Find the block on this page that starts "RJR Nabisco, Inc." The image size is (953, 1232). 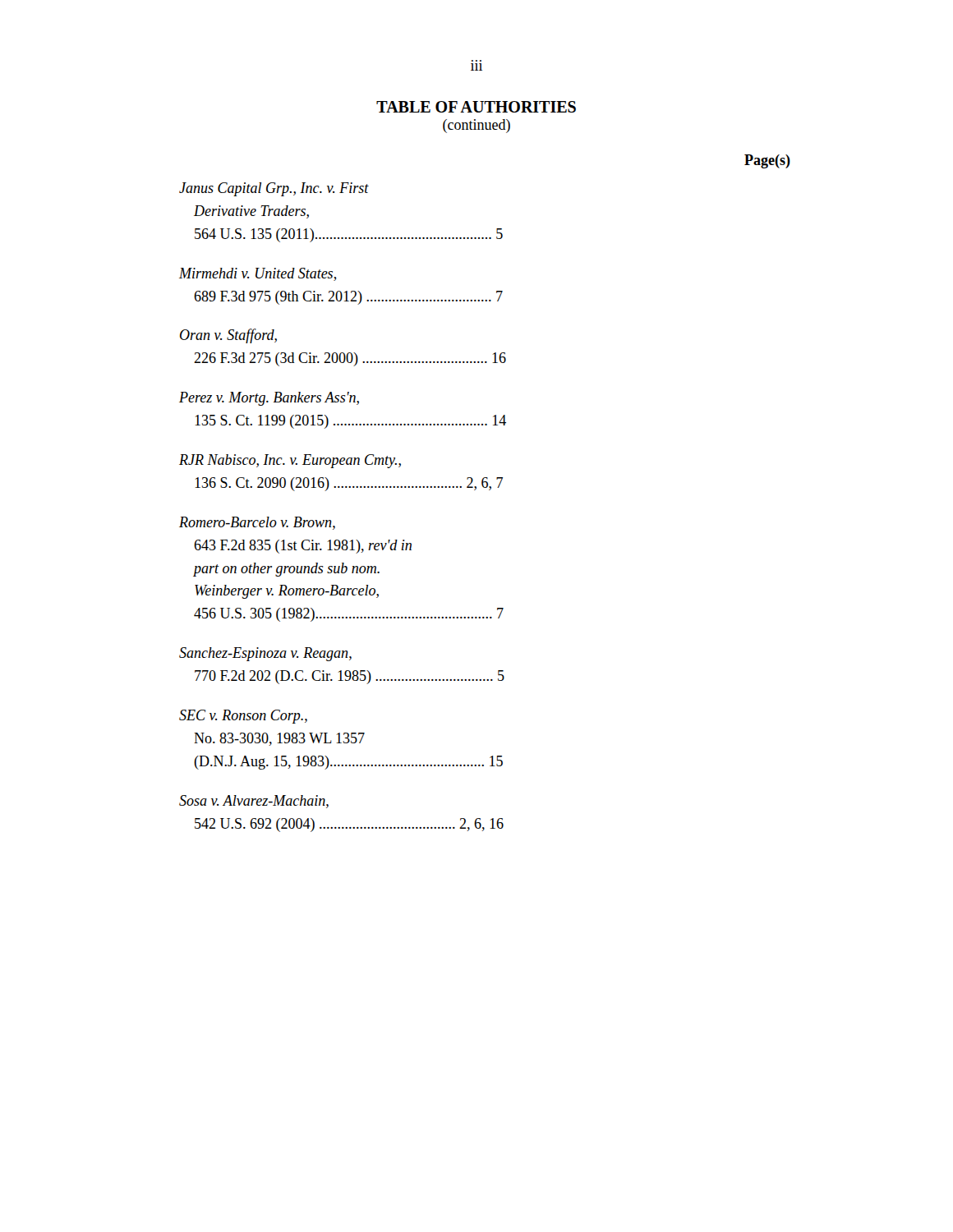(341, 471)
